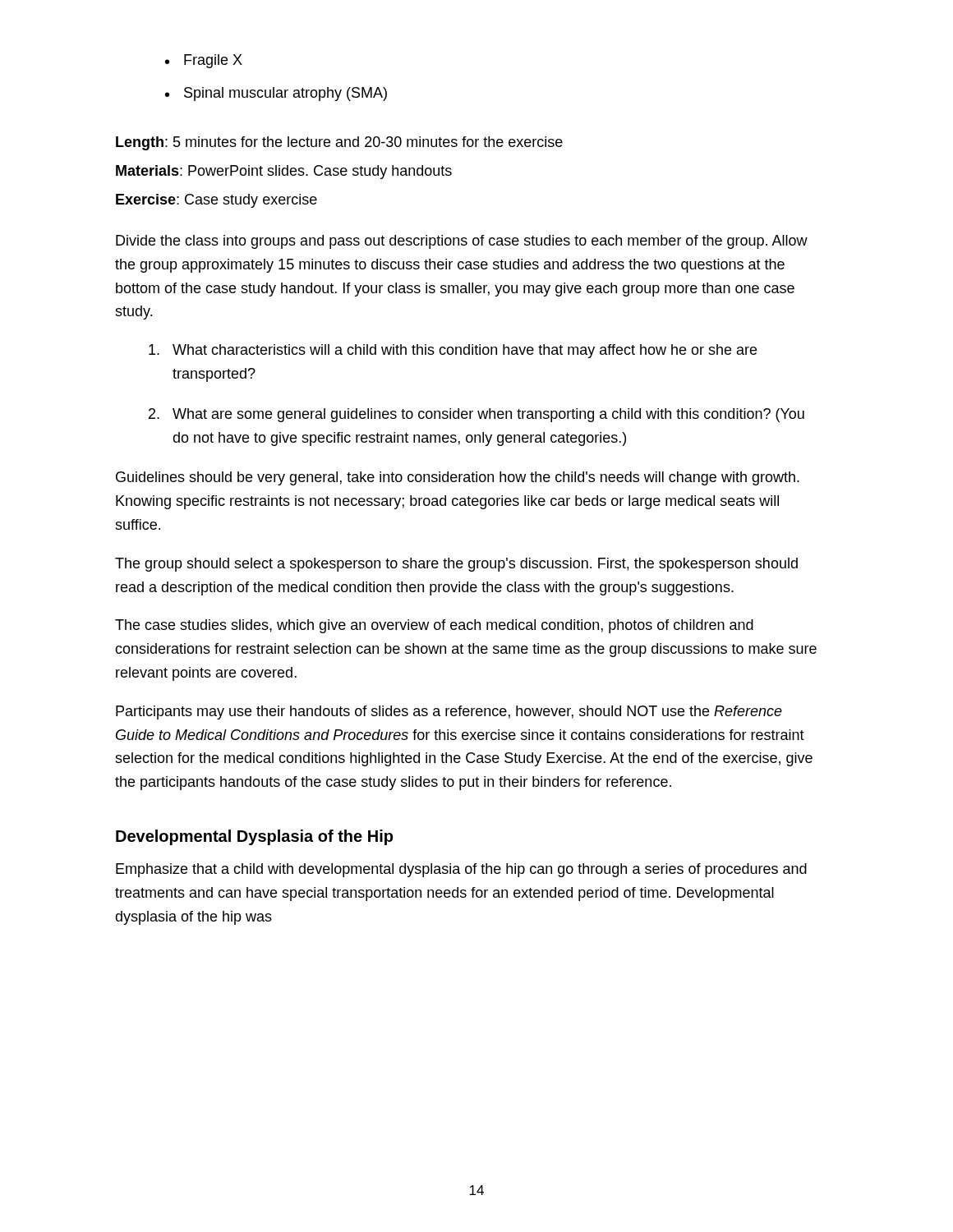Point to the text block starting "Divide the class into groups and pass out"

coord(461,276)
